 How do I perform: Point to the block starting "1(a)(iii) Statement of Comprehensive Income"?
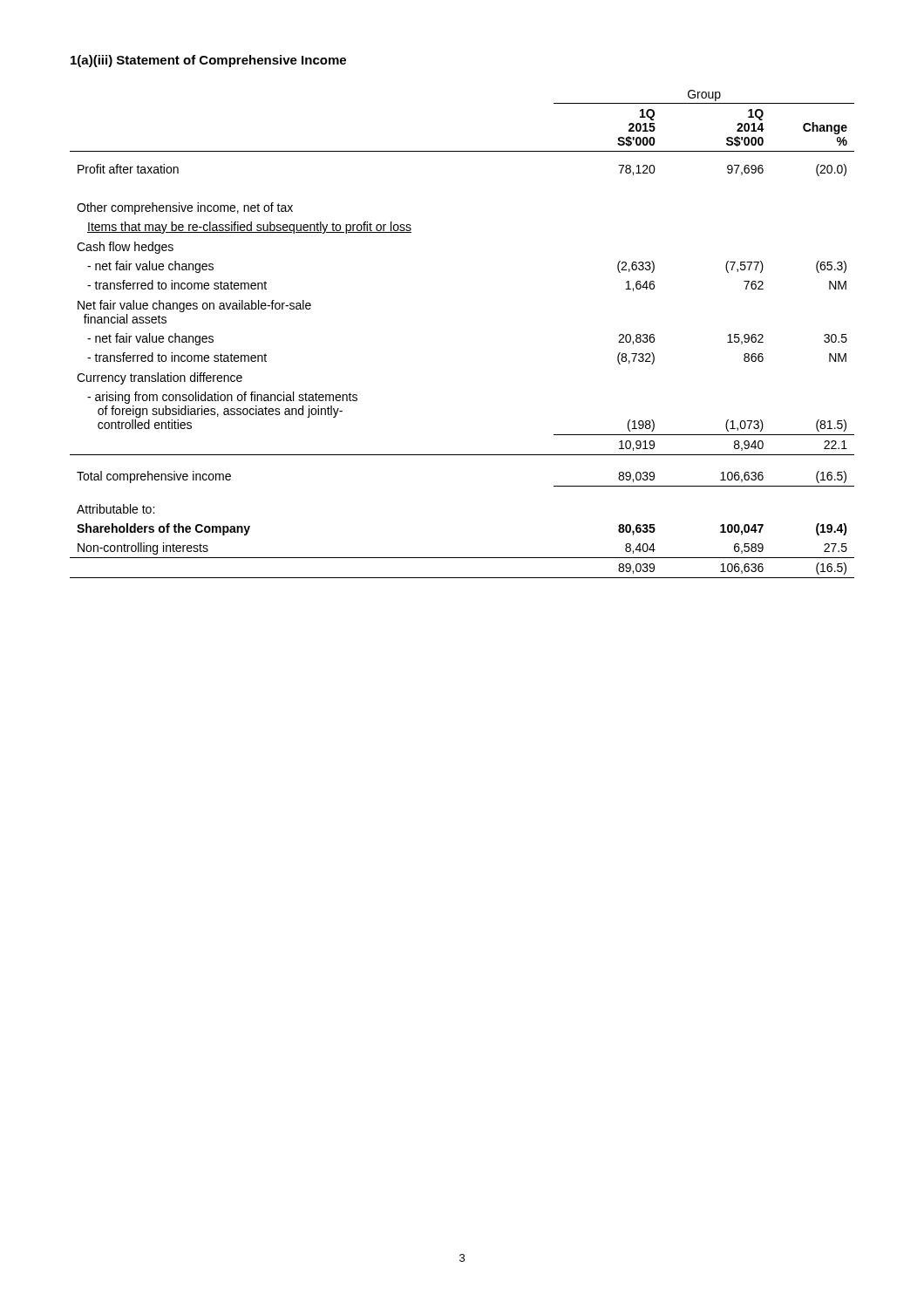(x=208, y=60)
